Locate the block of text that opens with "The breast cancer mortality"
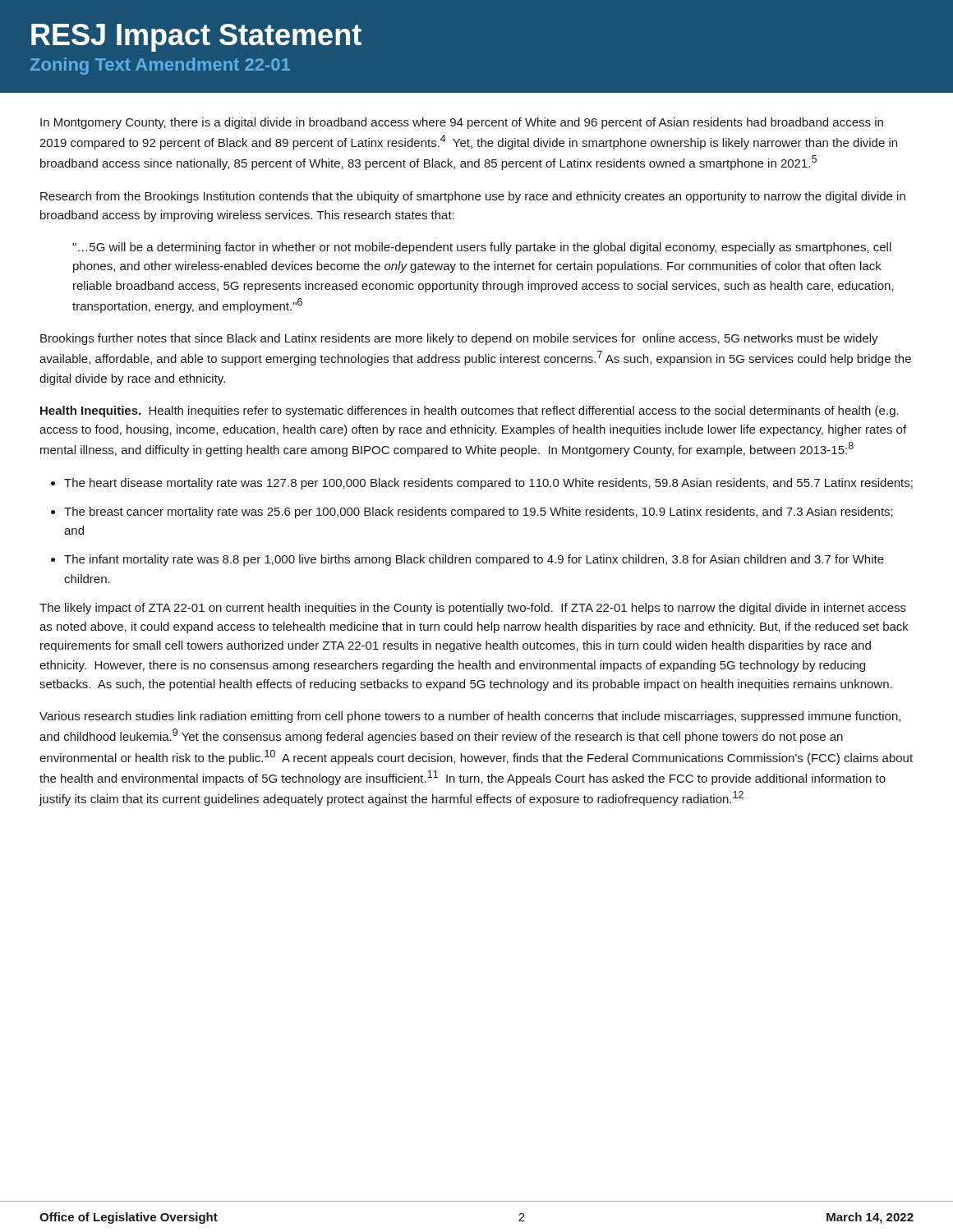Screen dimensions: 1232x953 point(479,521)
